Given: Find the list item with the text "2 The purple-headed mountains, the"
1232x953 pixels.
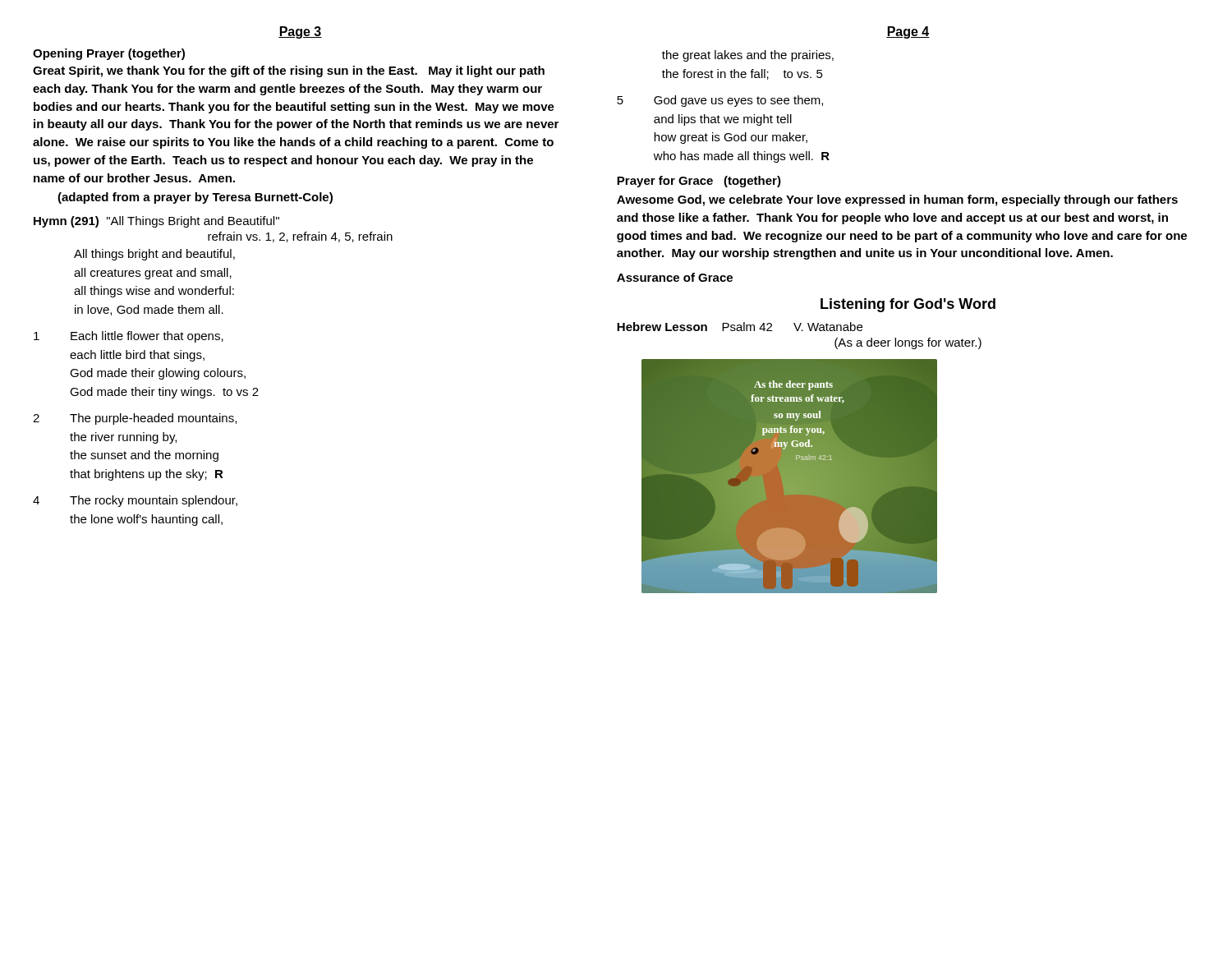Looking at the screenshot, I should click(x=135, y=419).
